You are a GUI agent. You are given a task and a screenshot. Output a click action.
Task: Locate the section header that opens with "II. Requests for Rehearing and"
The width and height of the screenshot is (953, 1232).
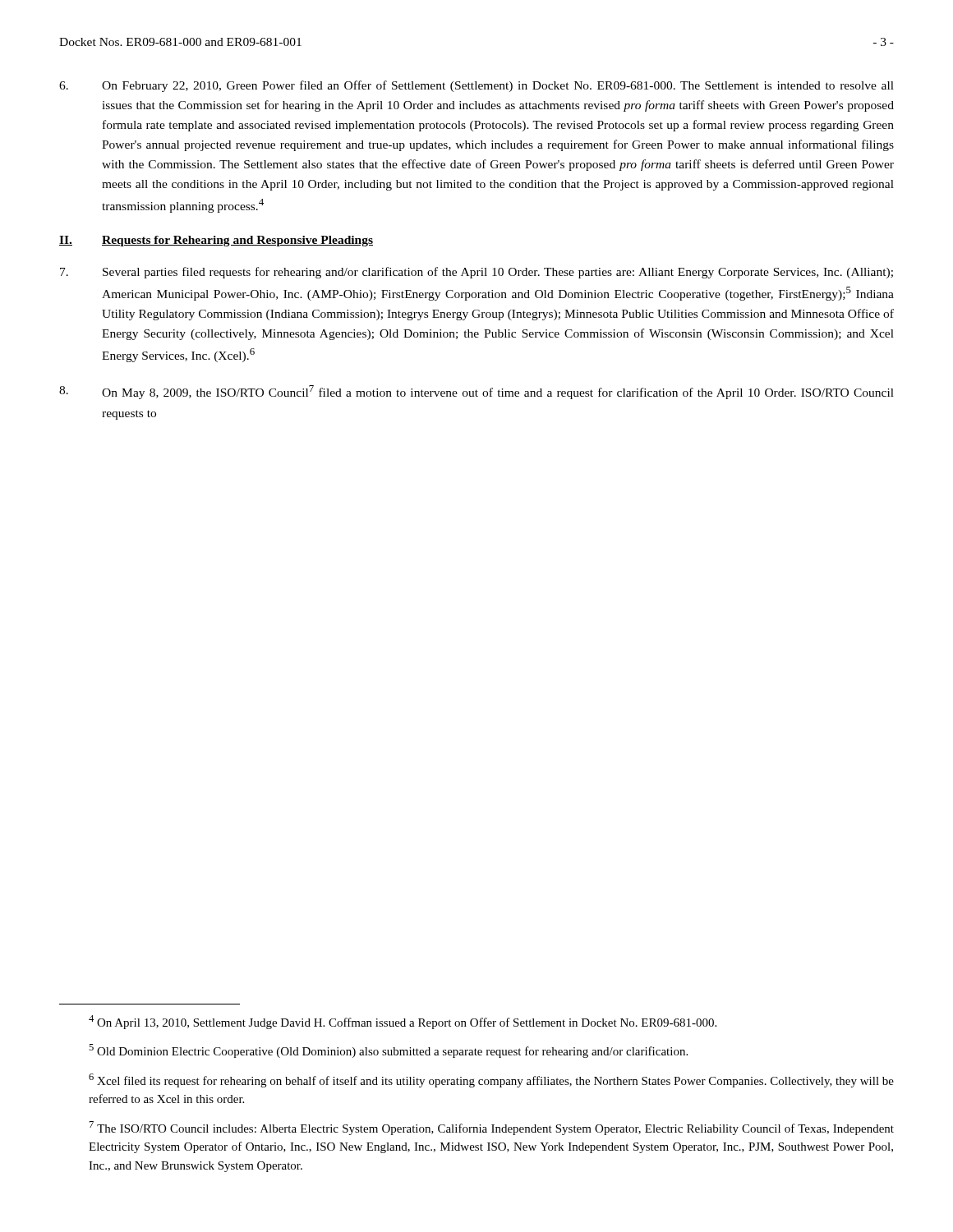tap(216, 240)
